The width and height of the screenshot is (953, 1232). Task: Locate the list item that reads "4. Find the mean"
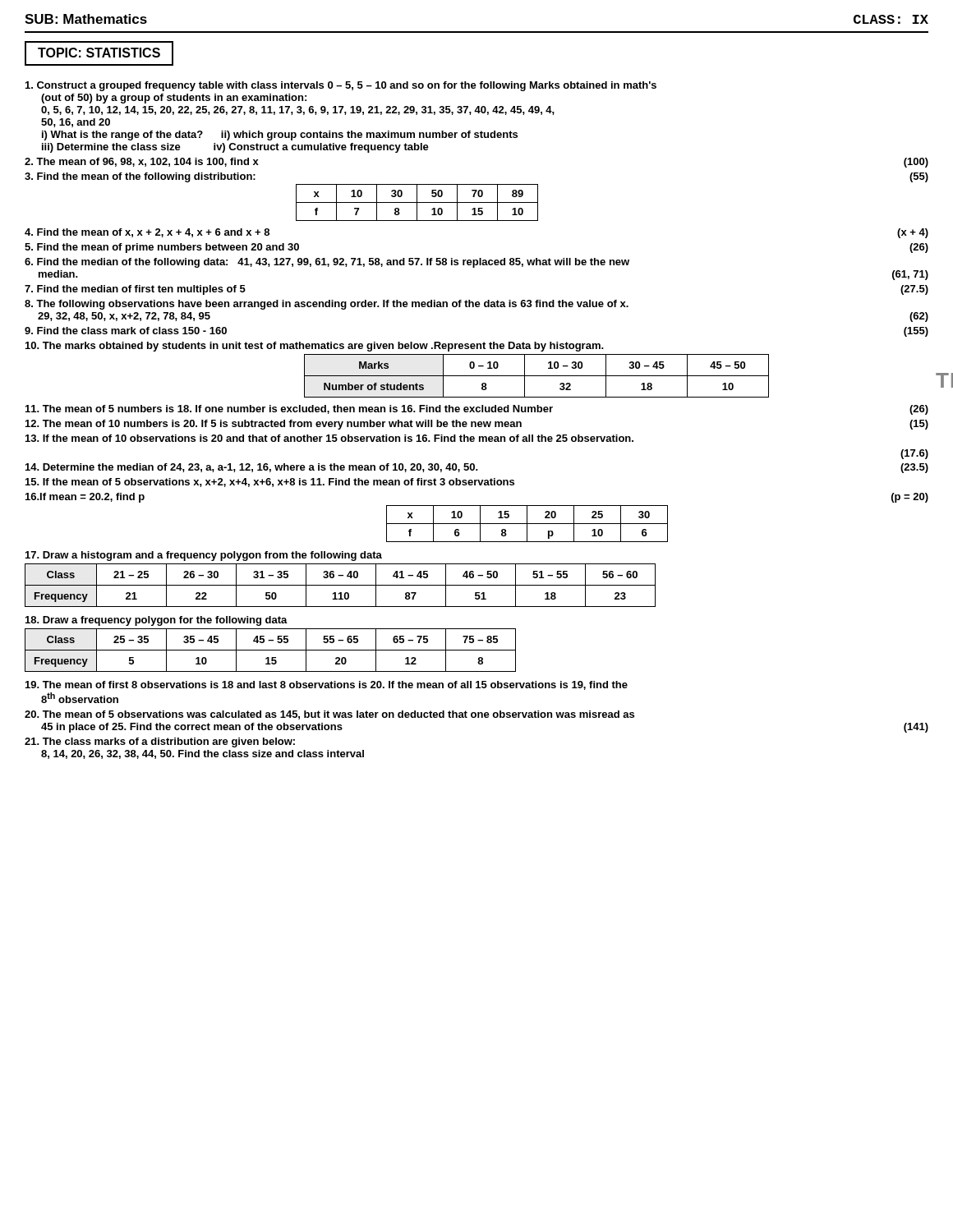pyautogui.click(x=476, y=232)
